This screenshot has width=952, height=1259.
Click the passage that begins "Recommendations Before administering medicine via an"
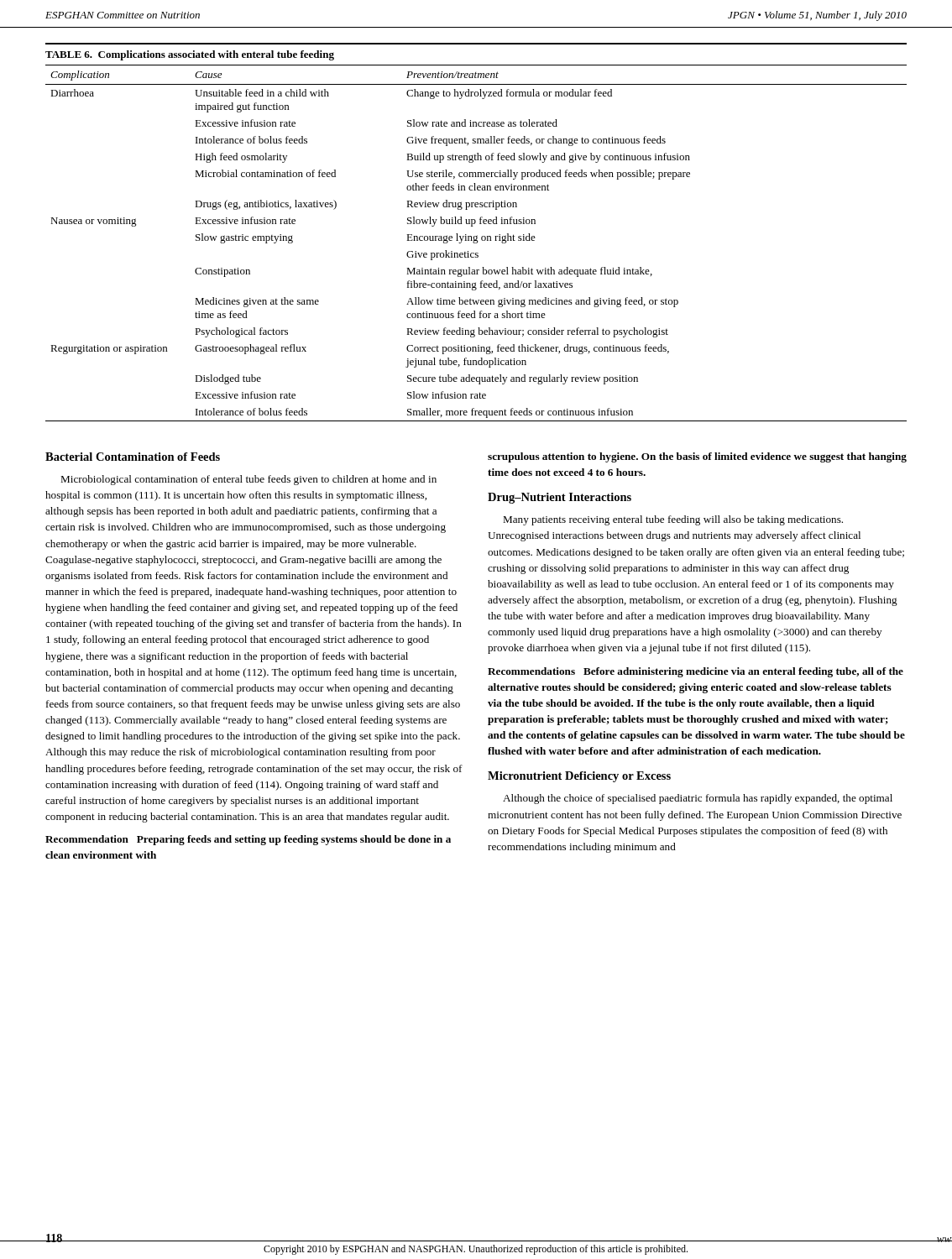[x=697, y=711]
